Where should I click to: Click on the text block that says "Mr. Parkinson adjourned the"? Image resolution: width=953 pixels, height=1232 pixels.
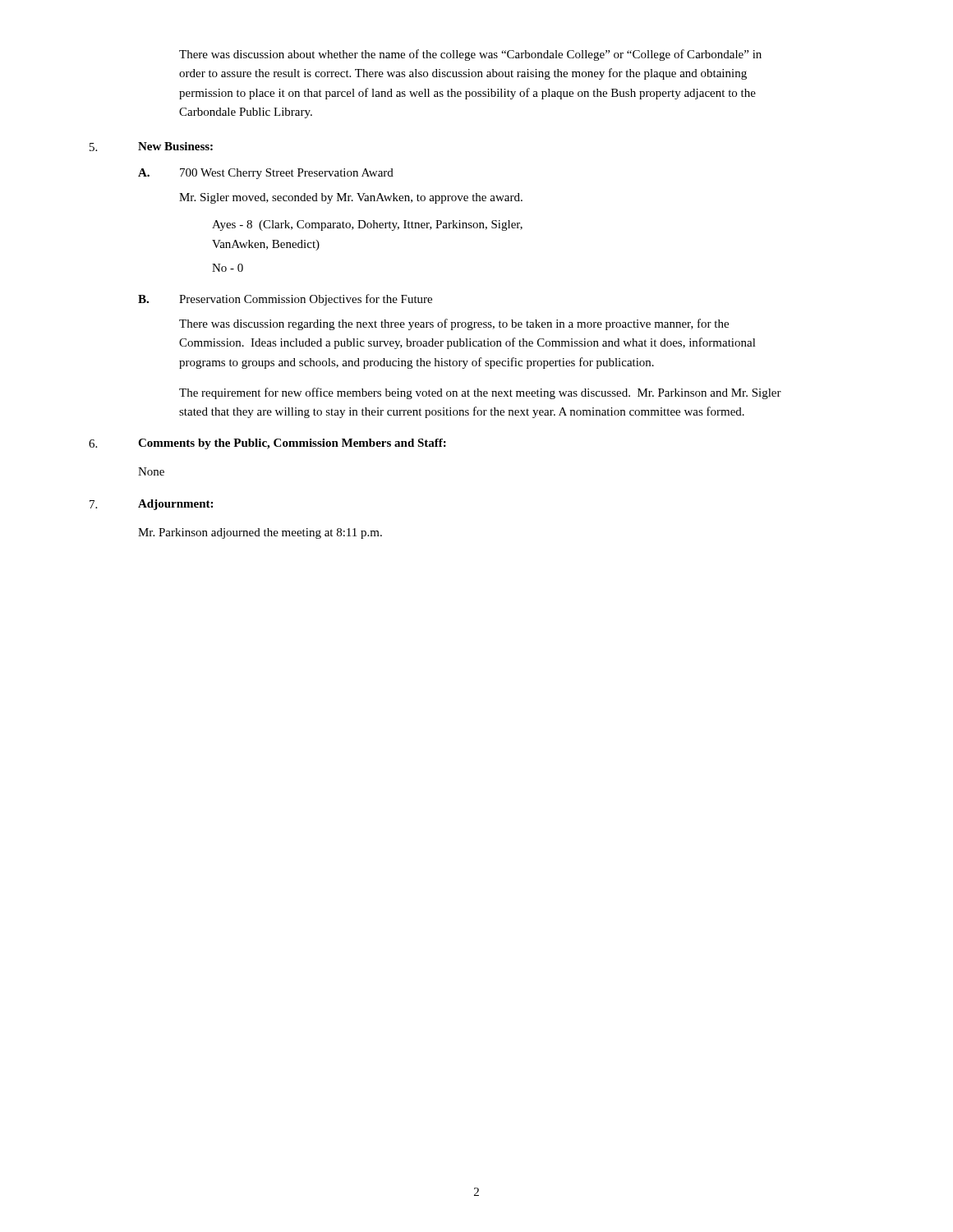tap(260, 532)
